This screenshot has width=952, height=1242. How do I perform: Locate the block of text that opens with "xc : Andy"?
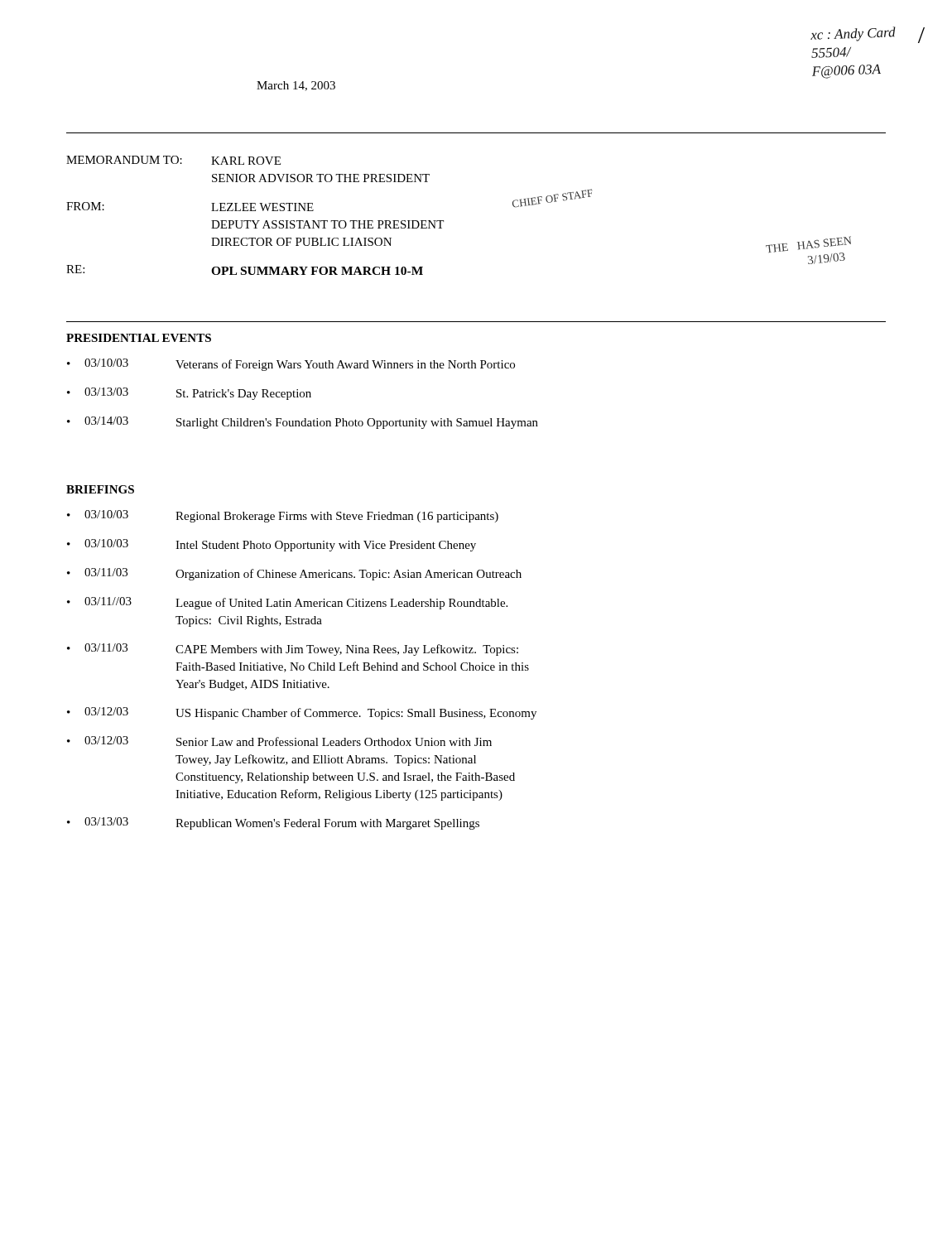[853, 52]
